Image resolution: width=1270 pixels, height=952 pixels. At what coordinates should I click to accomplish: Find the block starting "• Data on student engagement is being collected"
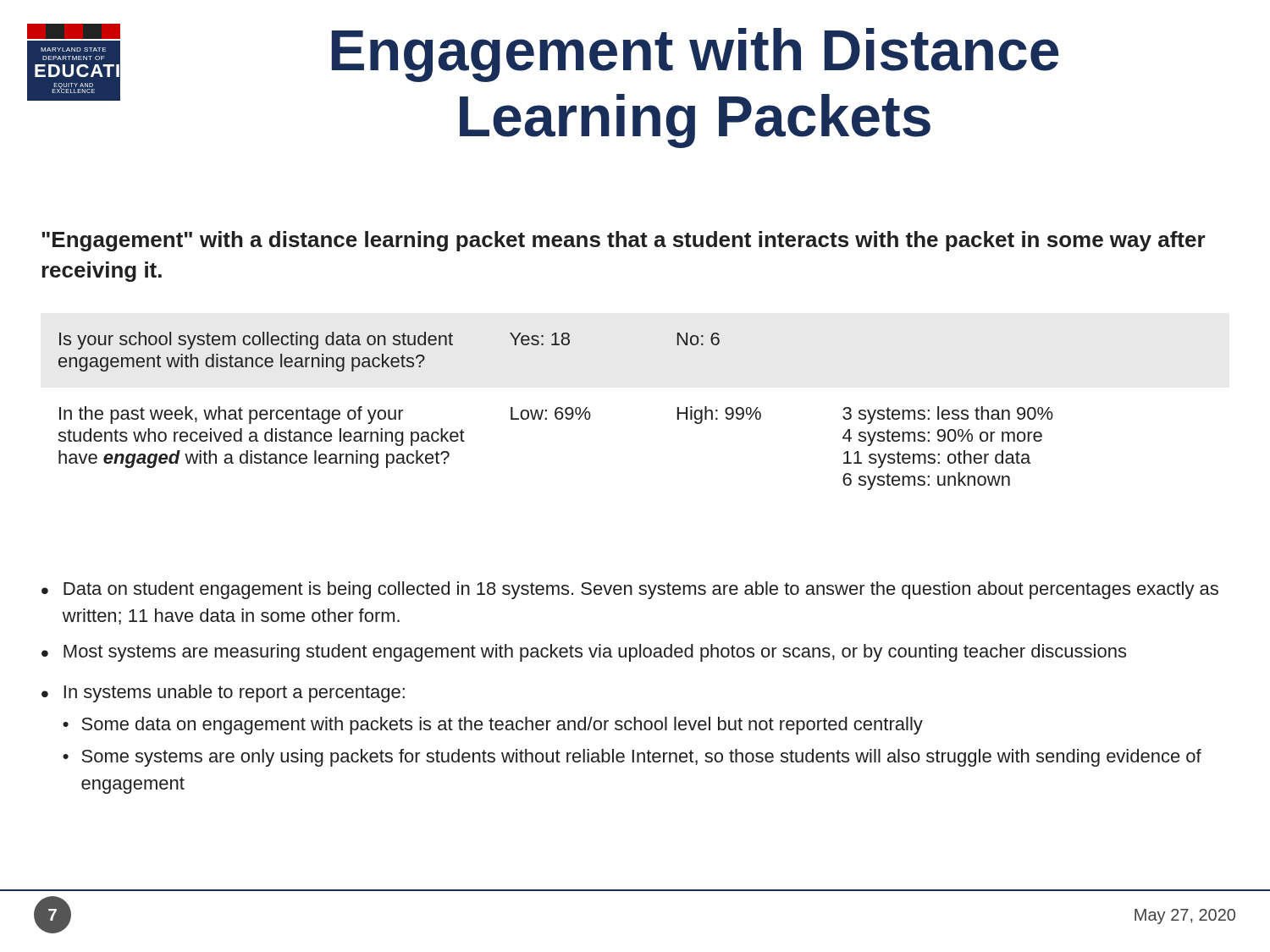click(x=635, y=602)
